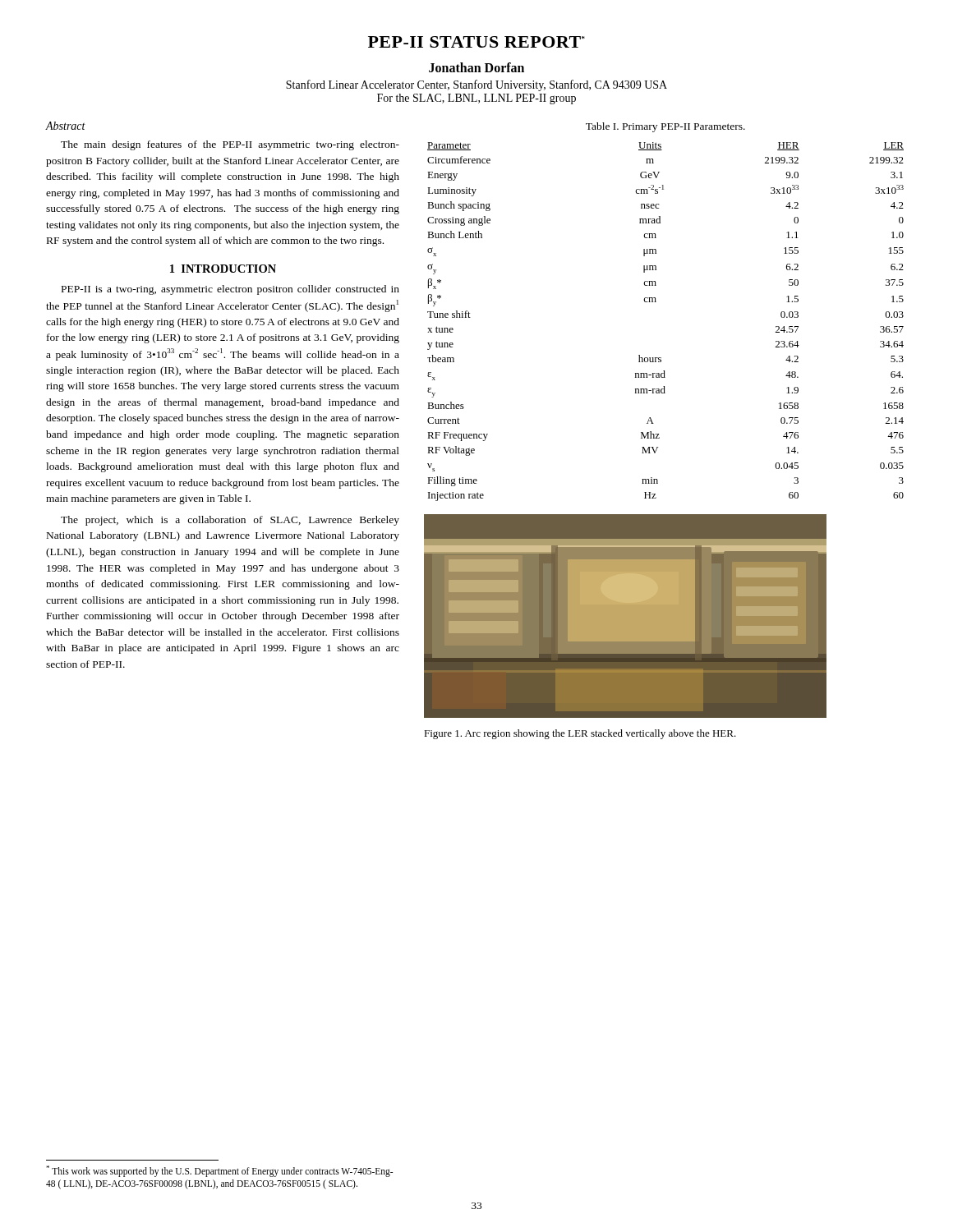Locate the element starting "Figure 1. Arc region"
Image resolution: width=953 pixels, height=1232 pixels.
(580, 733)
